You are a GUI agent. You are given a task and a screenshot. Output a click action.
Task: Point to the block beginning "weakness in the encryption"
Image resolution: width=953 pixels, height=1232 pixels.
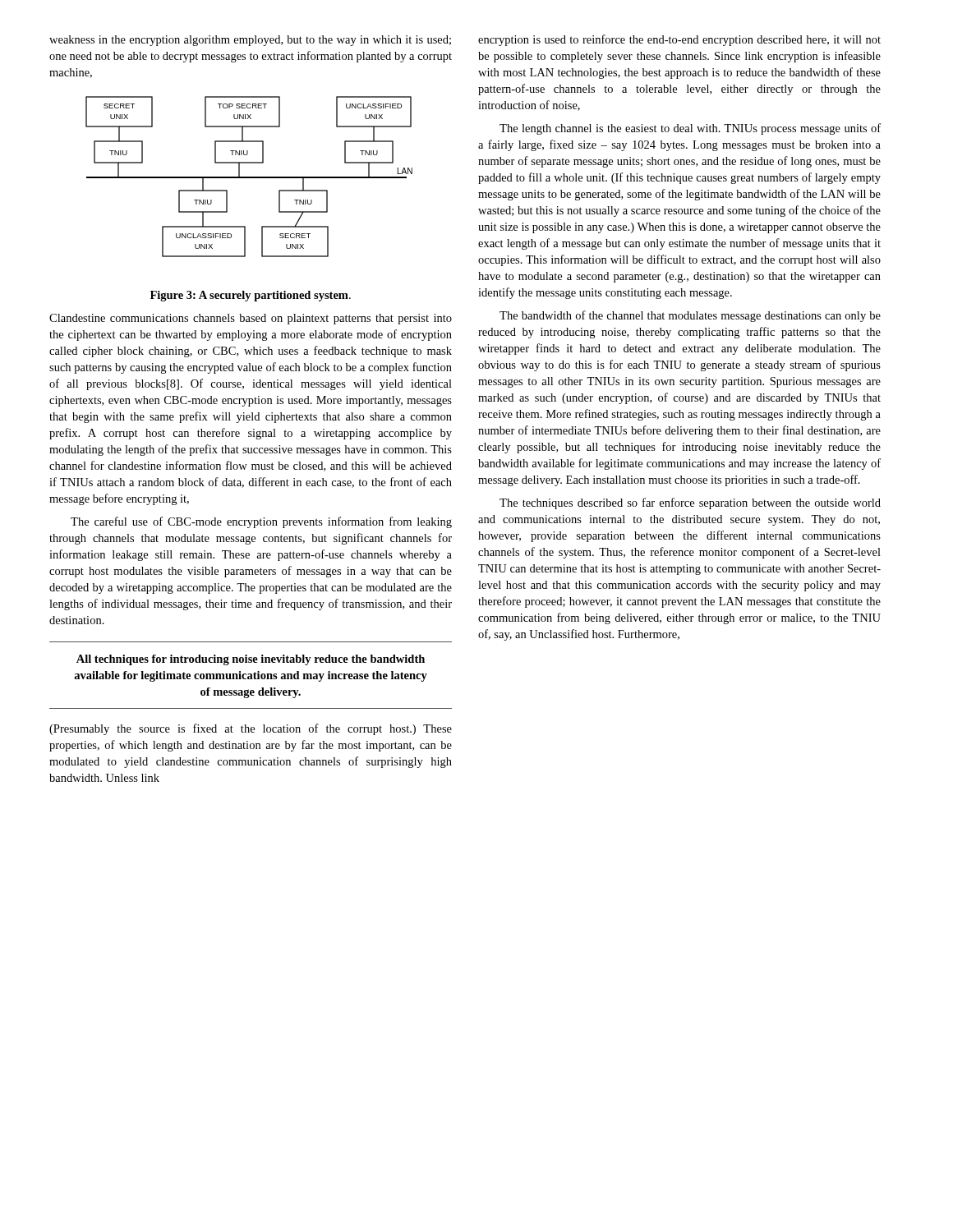click(x=251, y=56)
